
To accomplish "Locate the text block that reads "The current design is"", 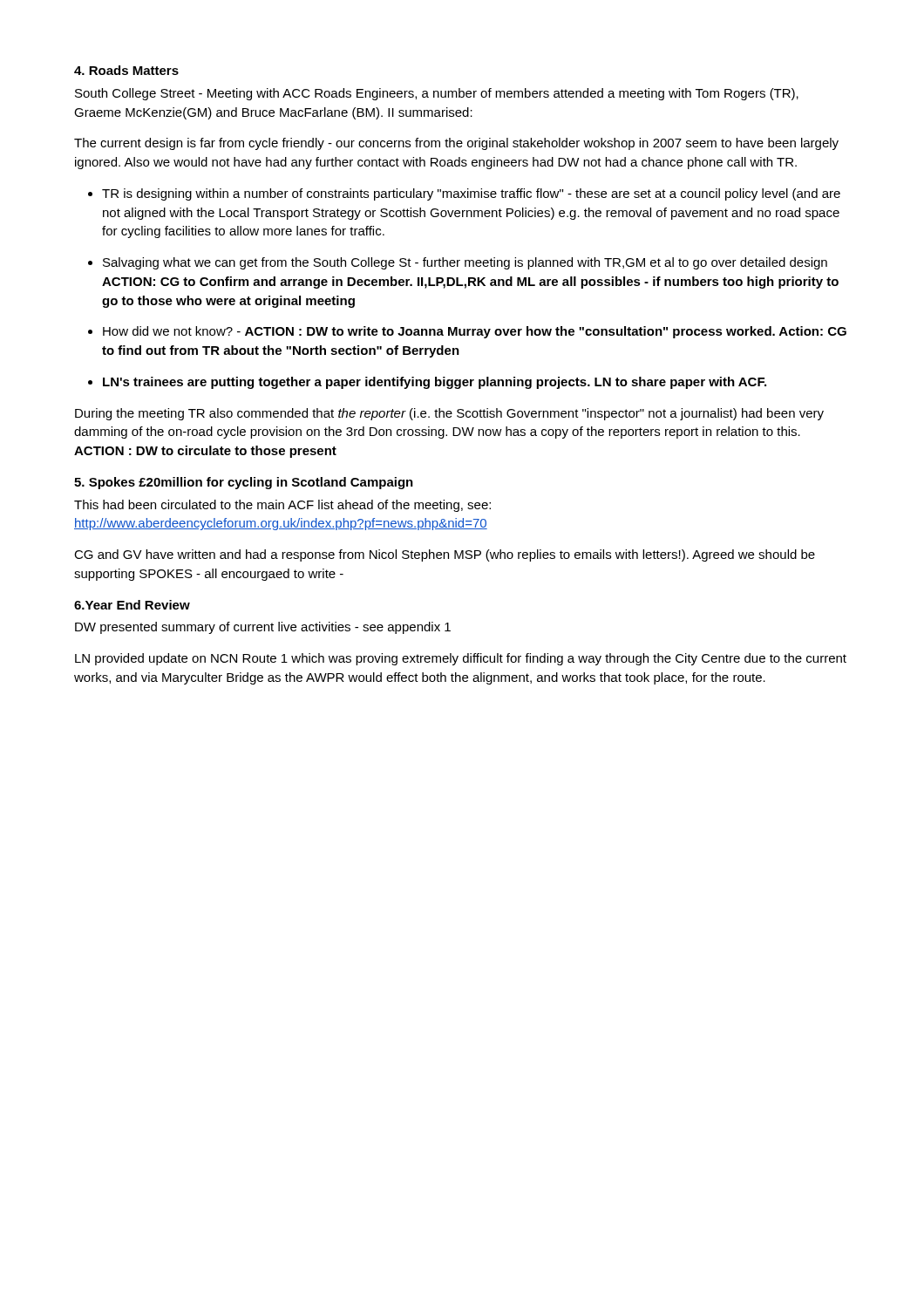I will 456,152.
